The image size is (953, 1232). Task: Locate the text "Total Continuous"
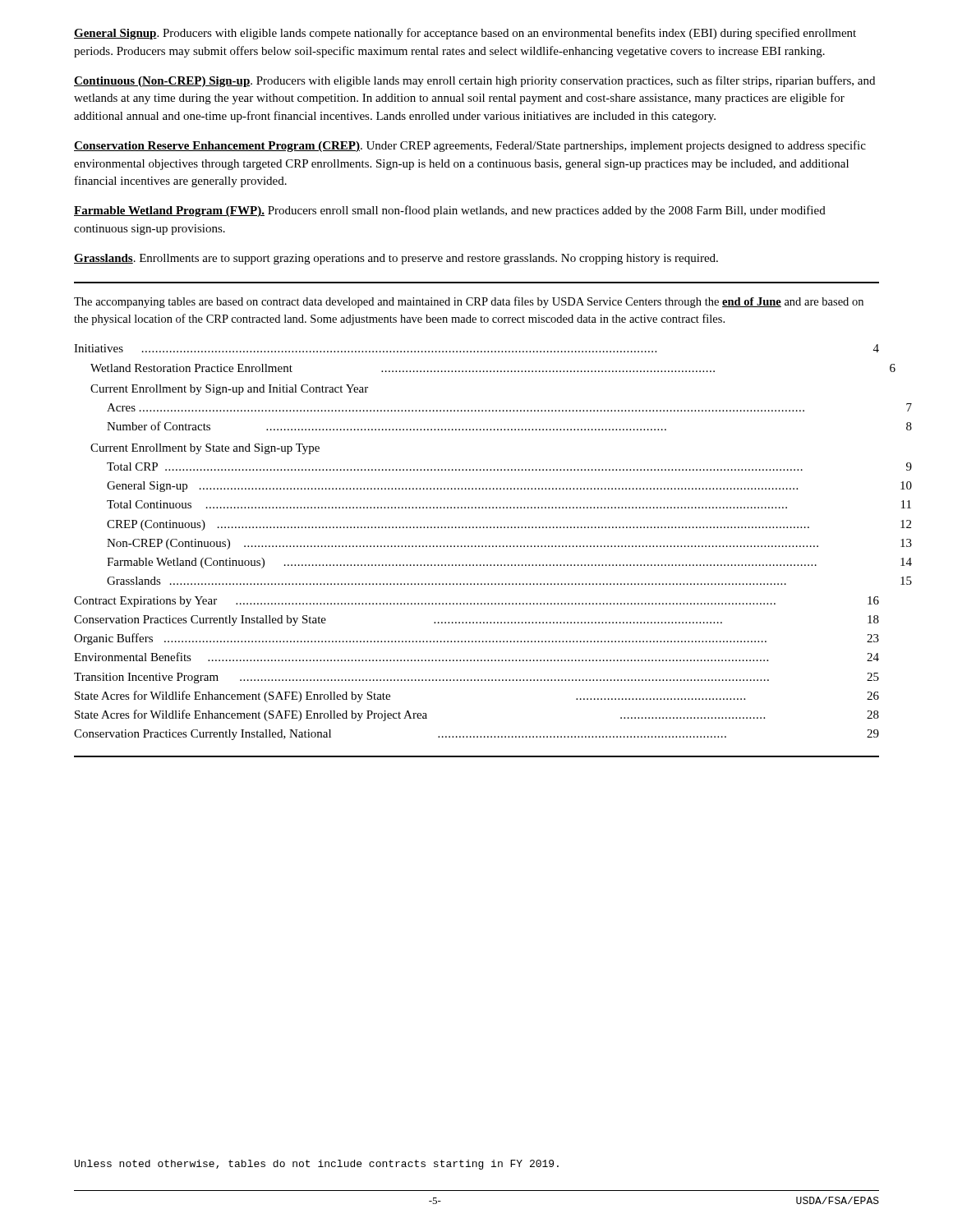(x=509, y=505)
